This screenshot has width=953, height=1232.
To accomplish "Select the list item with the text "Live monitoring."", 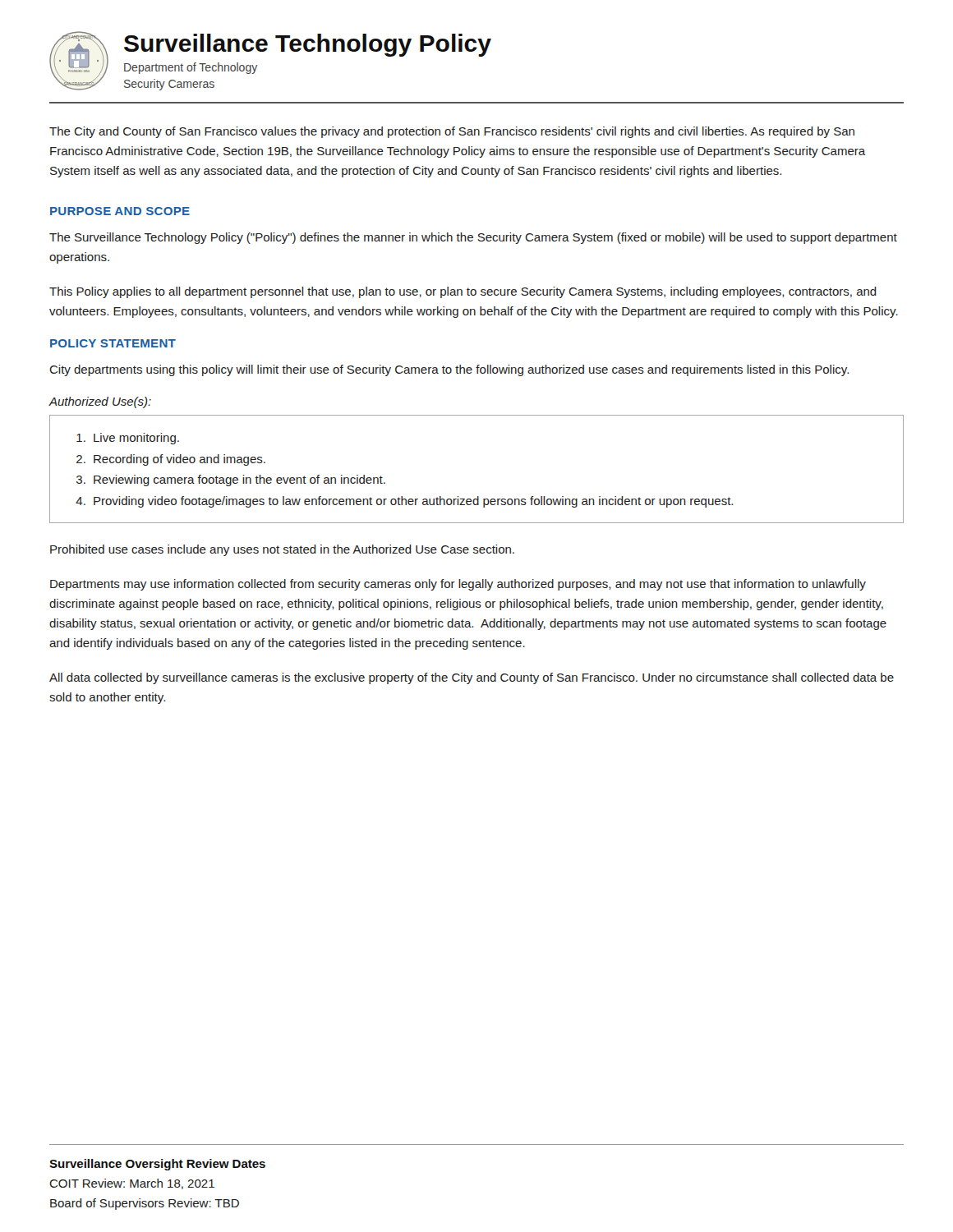I will point(136,437).
